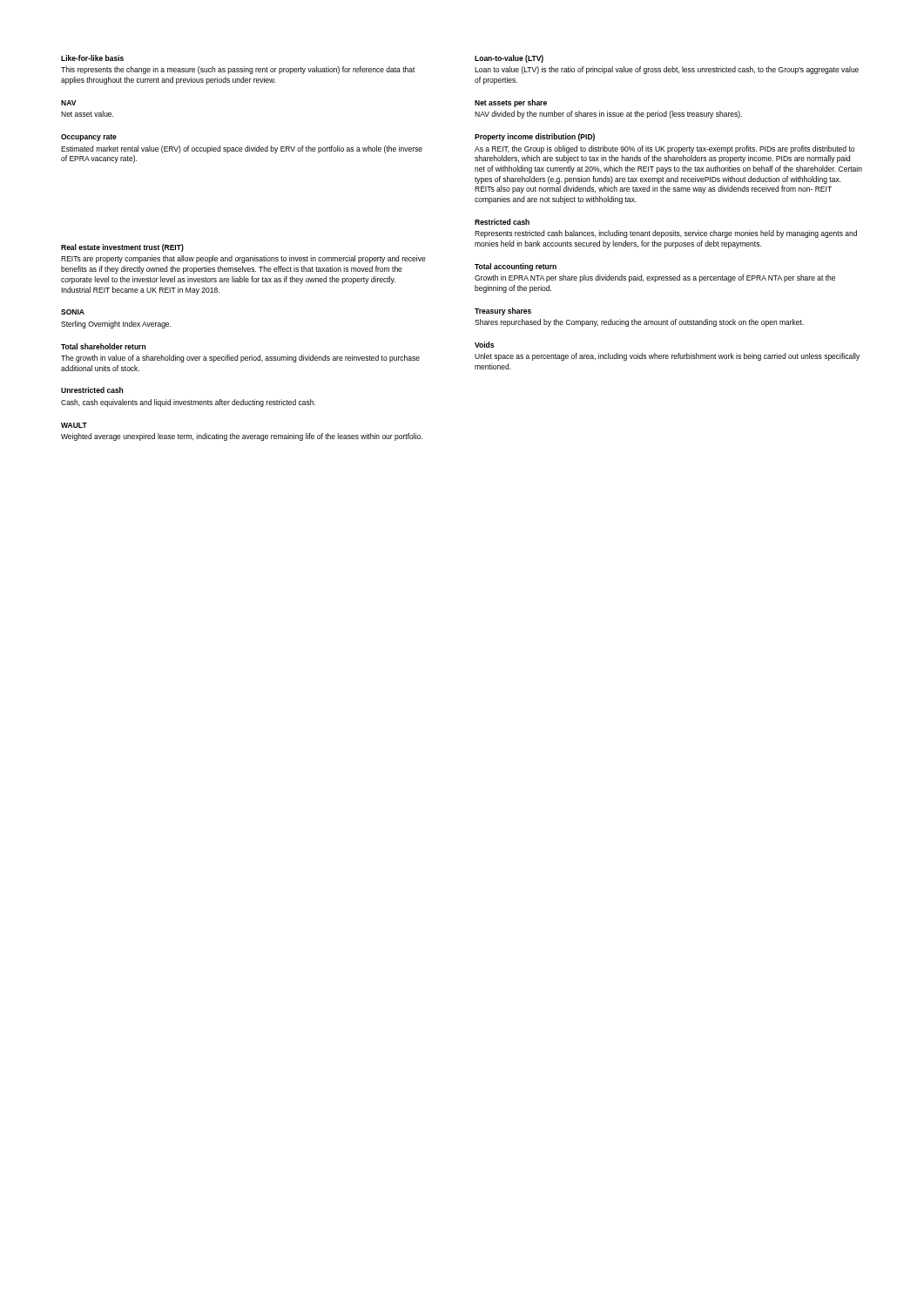Screen dimensions: 1307x924
Task: Select the text block with the text "WAULT Weighted average unexpired lease term, indicating the"
Action: coord(244,432)
